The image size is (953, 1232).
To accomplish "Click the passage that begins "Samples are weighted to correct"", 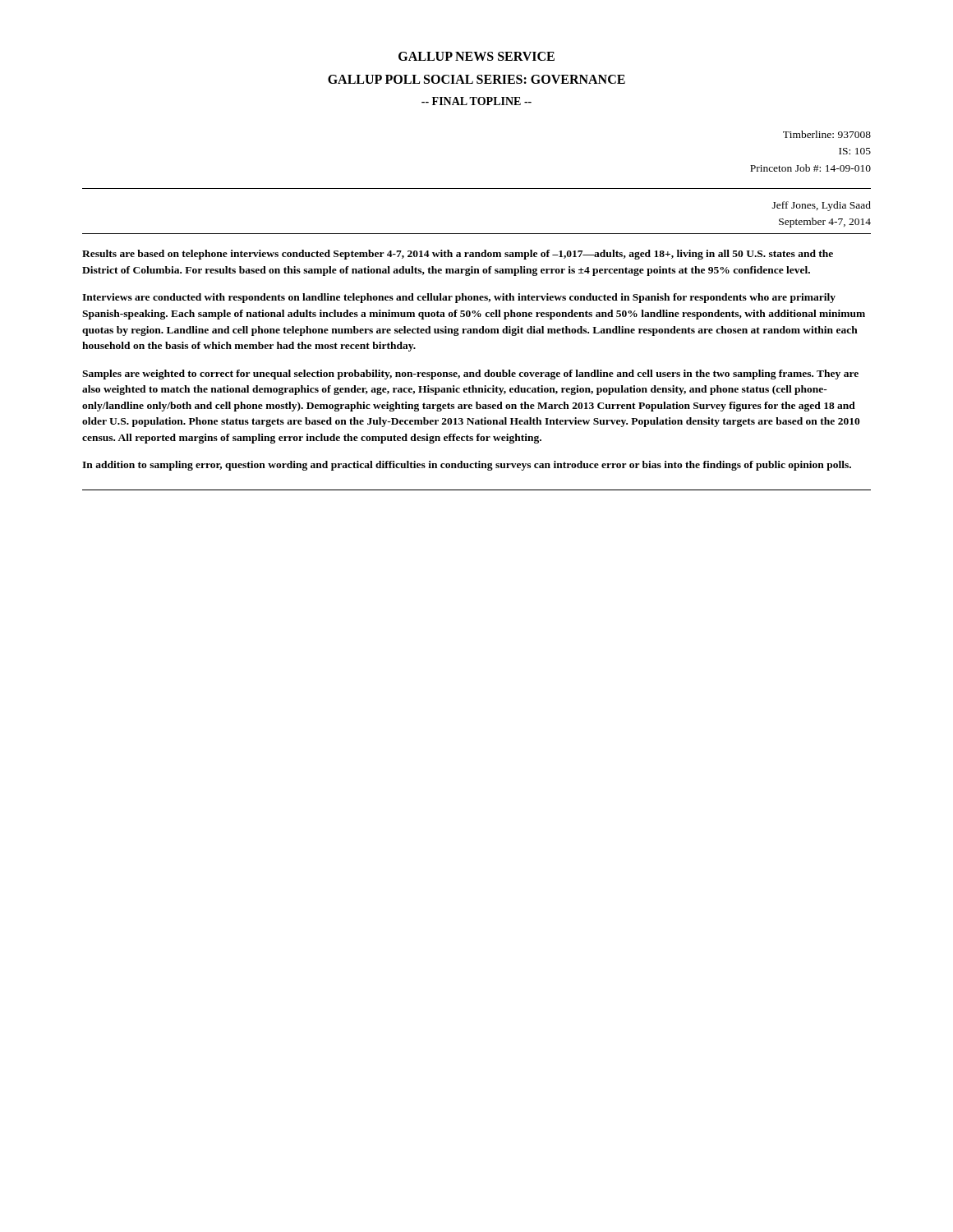I will [471, 405].
